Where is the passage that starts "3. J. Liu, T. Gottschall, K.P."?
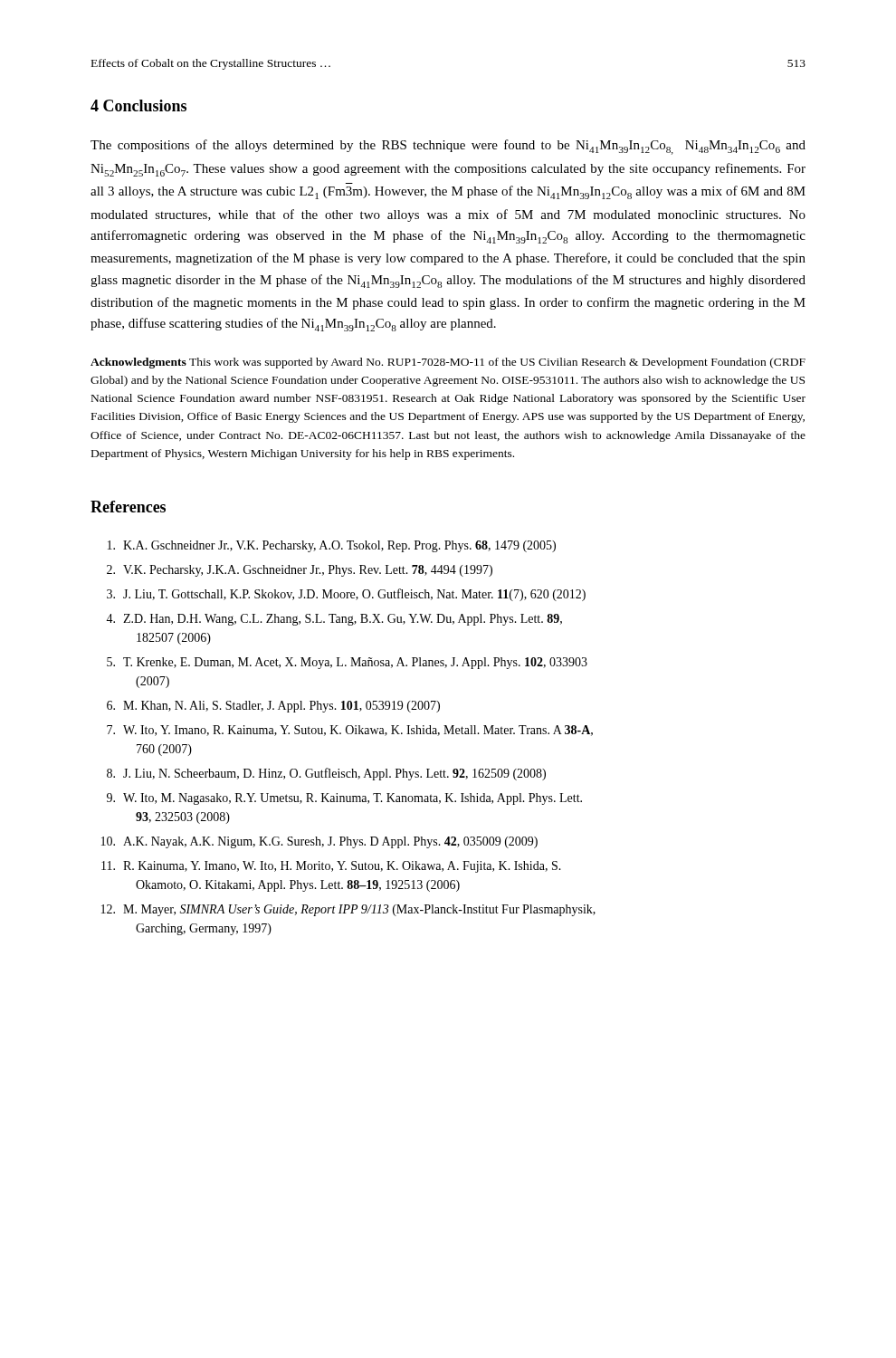Viewport: 896px width, 1358px height. [x=448, y=595]
